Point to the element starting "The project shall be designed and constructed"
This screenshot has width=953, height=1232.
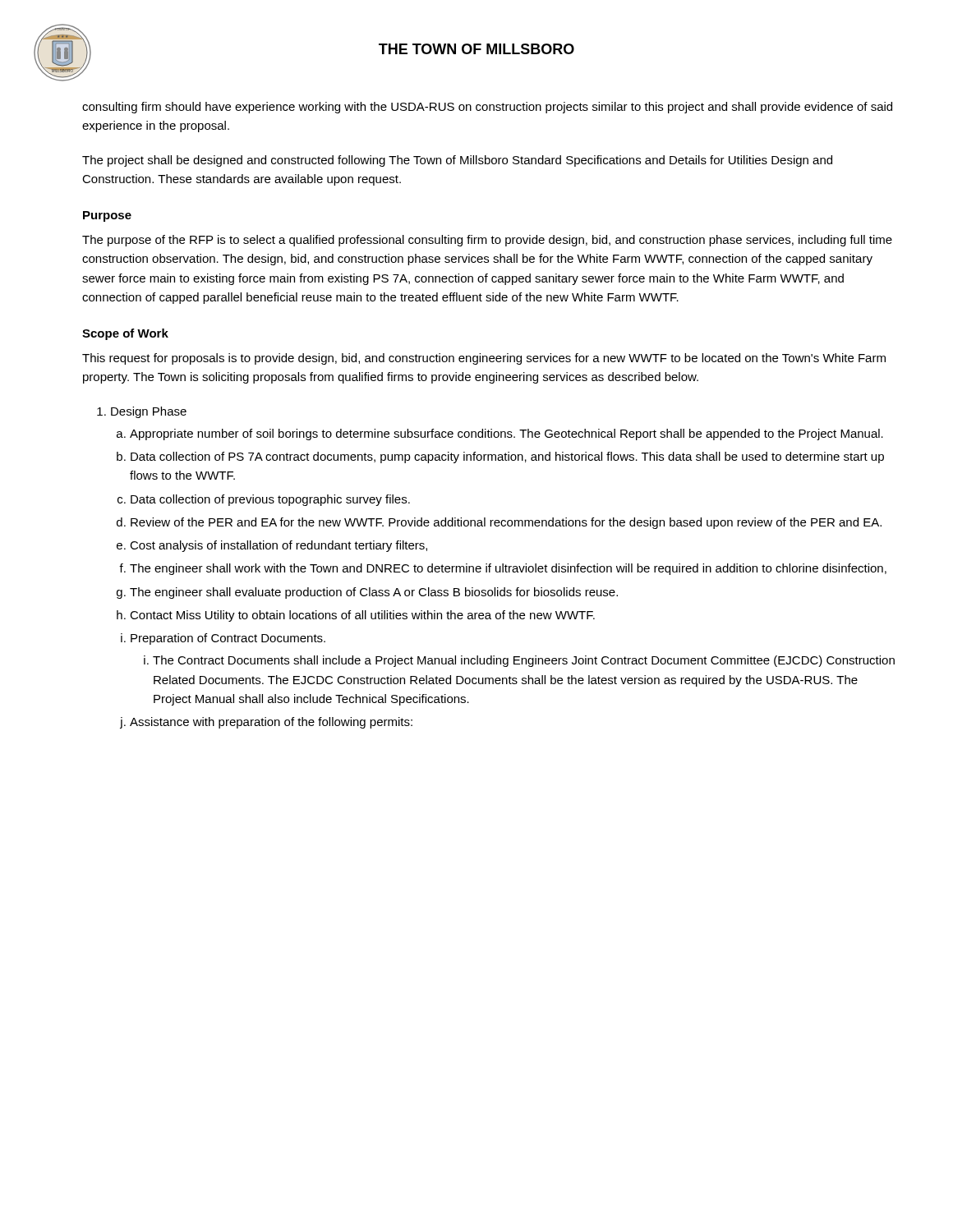coord(458,169)
